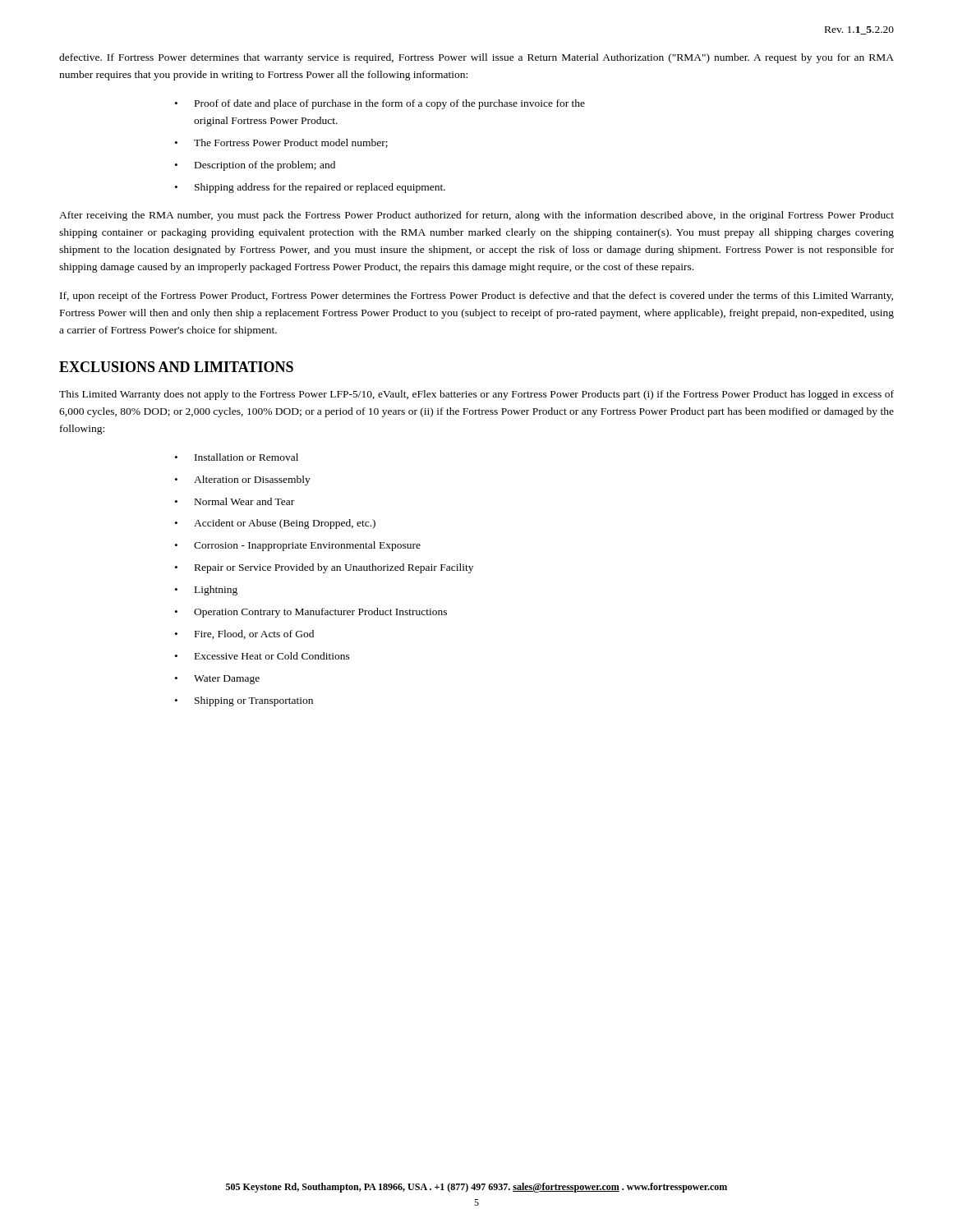Screen dimensions: 1232x953
Task: Navigate to the element starting "• Accident or Abuse"
Action: (275, 524)
